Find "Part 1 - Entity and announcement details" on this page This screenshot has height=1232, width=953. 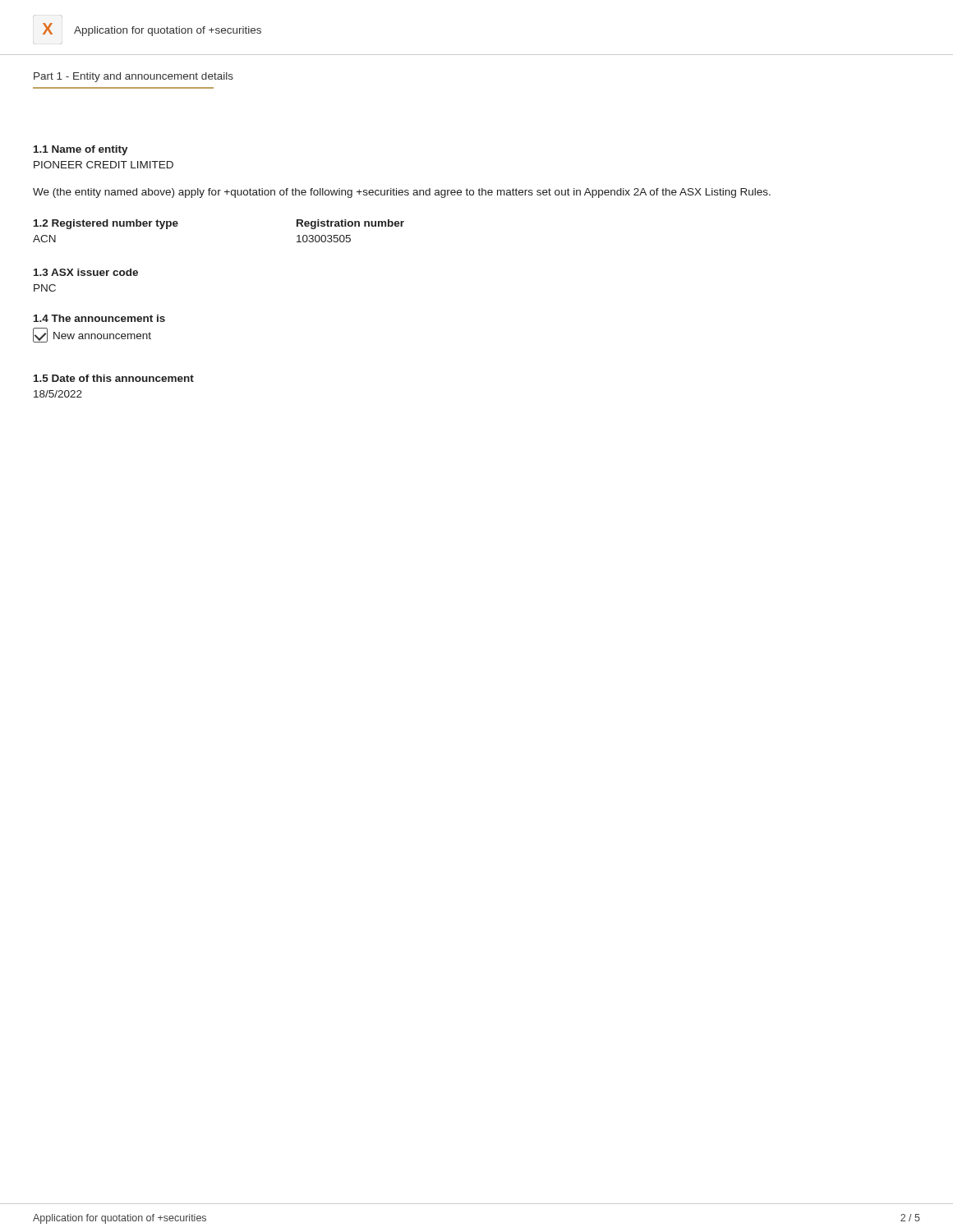[133, 76]
